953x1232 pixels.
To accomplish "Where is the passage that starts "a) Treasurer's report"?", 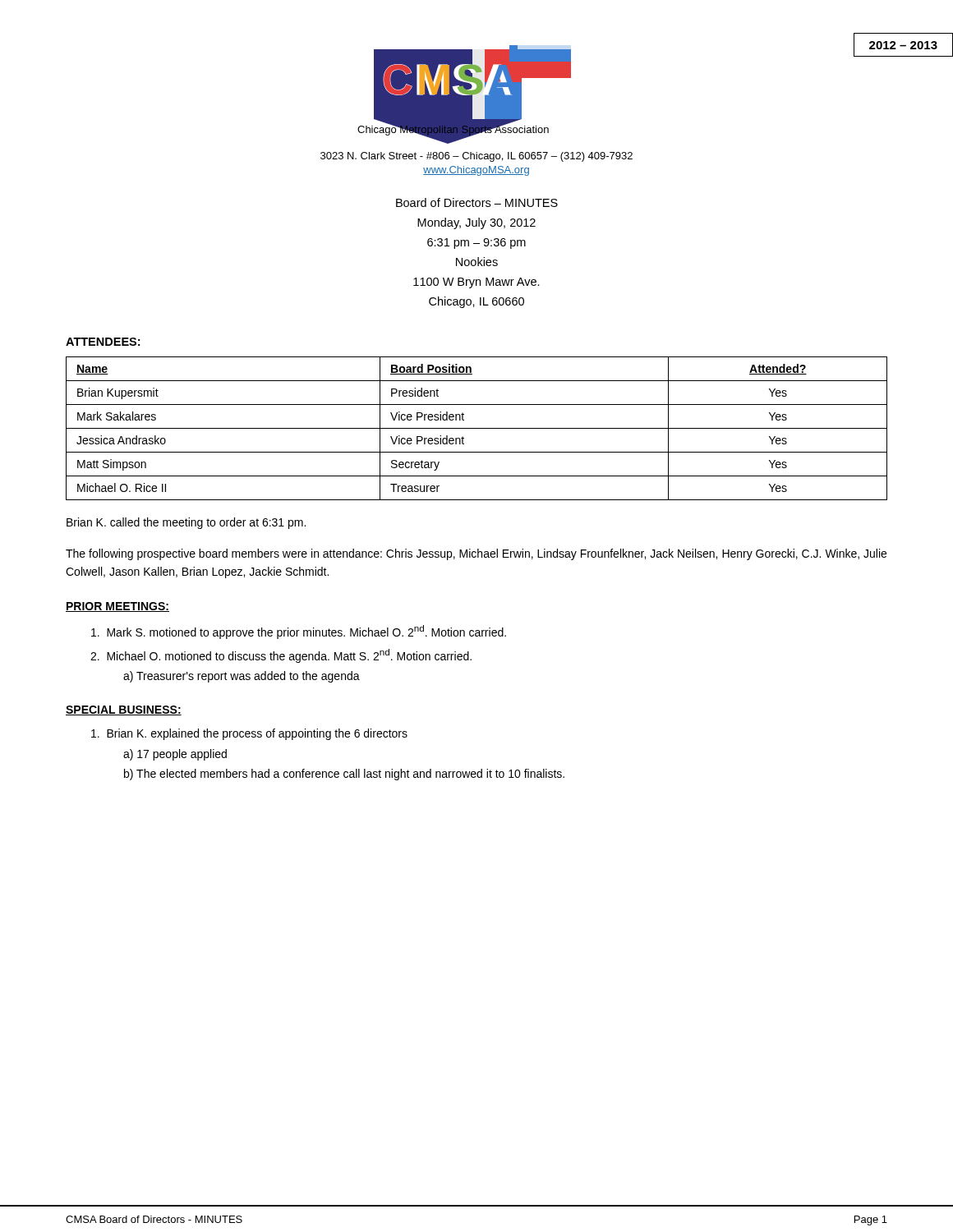I will [x=241, y=676].
